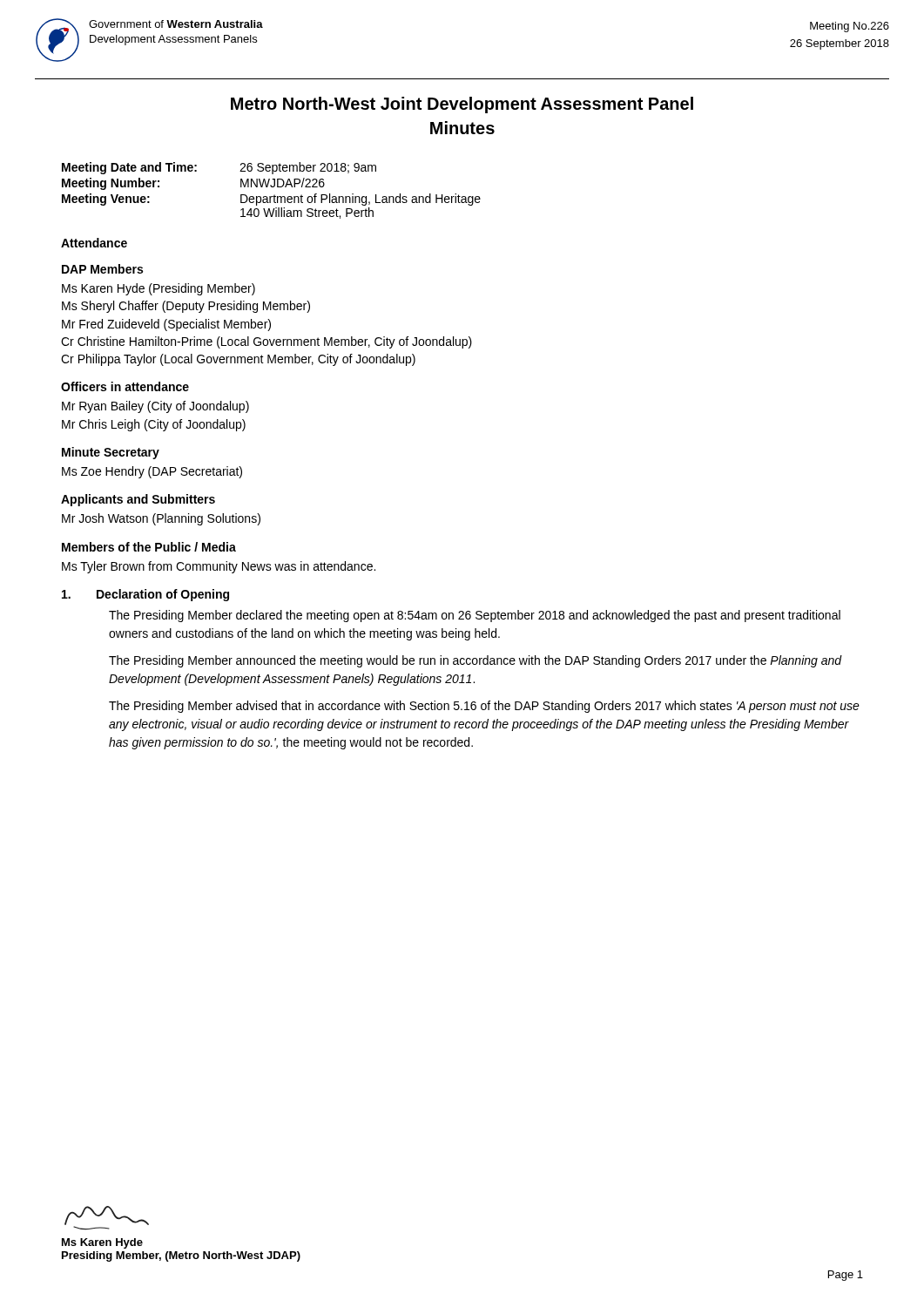The image size is (924, 1307).
Task: Click on the element starting "Ms Zoe Hendry (DAP Secretariat)"
Action: coord(152,472)
